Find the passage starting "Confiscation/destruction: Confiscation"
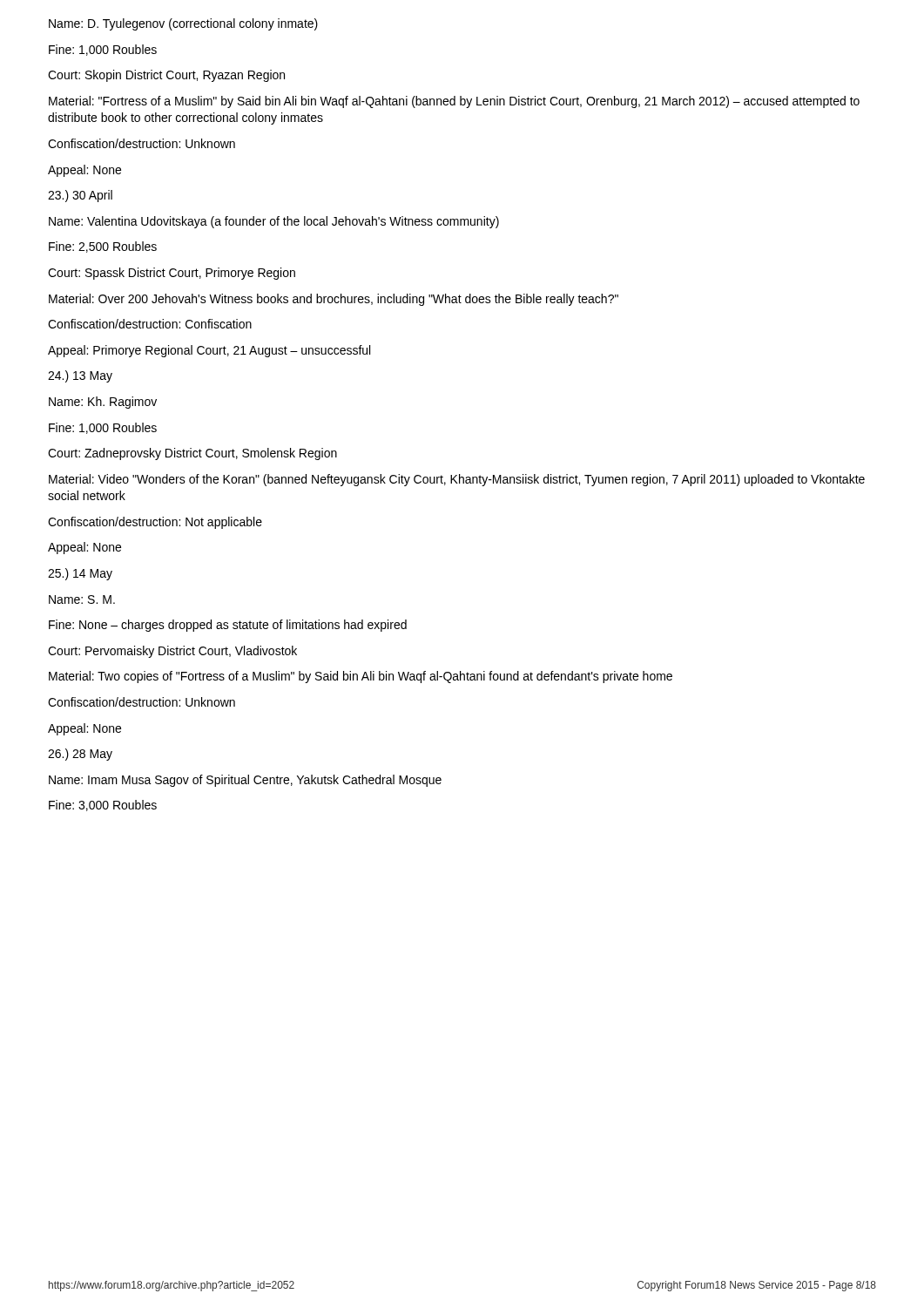Image resolution: width=924 pixels, height=1307 pixels. click(150, 324)
